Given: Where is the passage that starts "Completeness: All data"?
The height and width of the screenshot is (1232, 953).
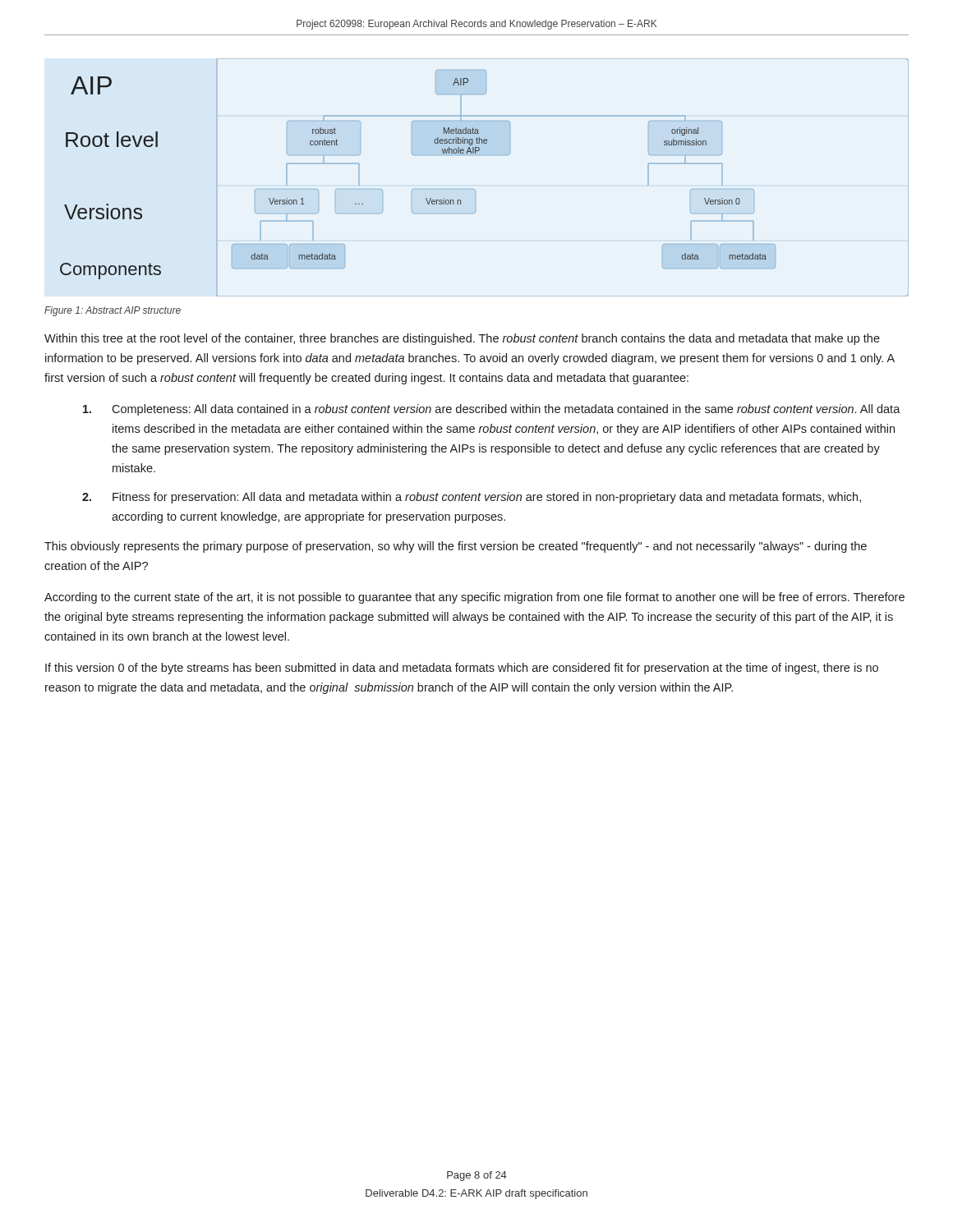Looking at the screenshot, I should coord(495,439).
